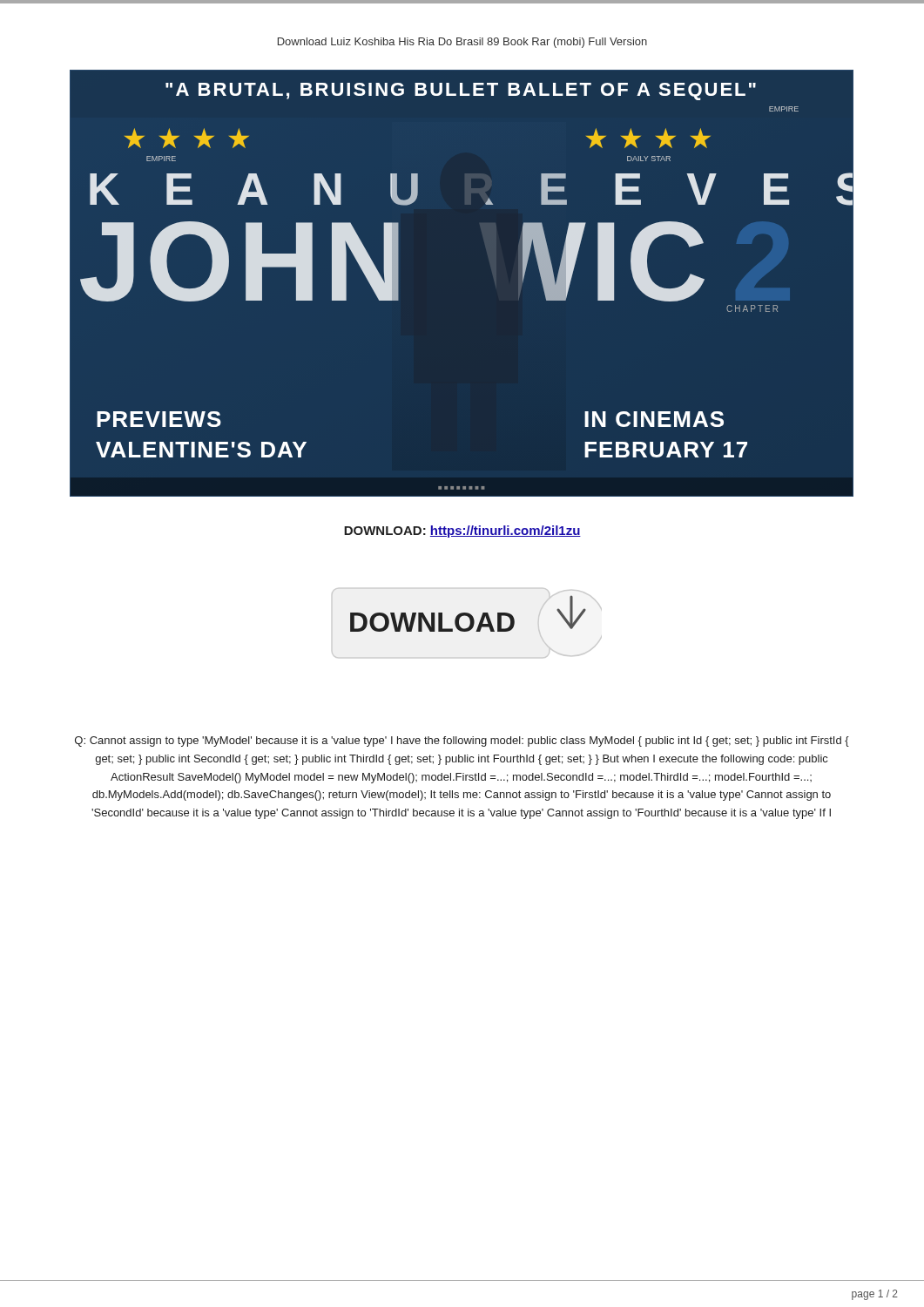The height and width of the screenshot is (1307, 924).
Task: Locate the text starting "DOWNLOAD: https://tinurli.com/2il1zu"
Action: point(462,530)
